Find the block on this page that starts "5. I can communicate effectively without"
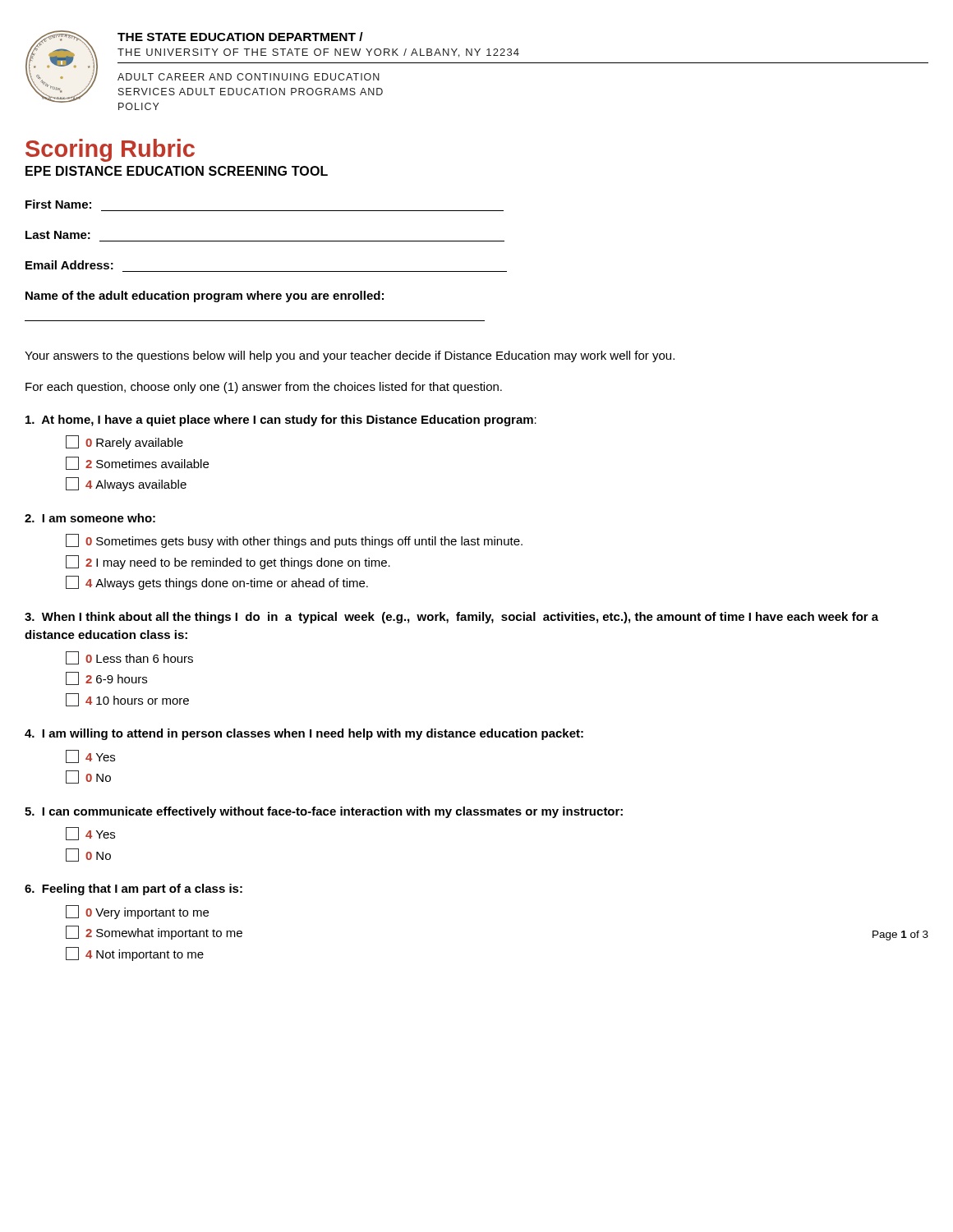 pos(324,812)
